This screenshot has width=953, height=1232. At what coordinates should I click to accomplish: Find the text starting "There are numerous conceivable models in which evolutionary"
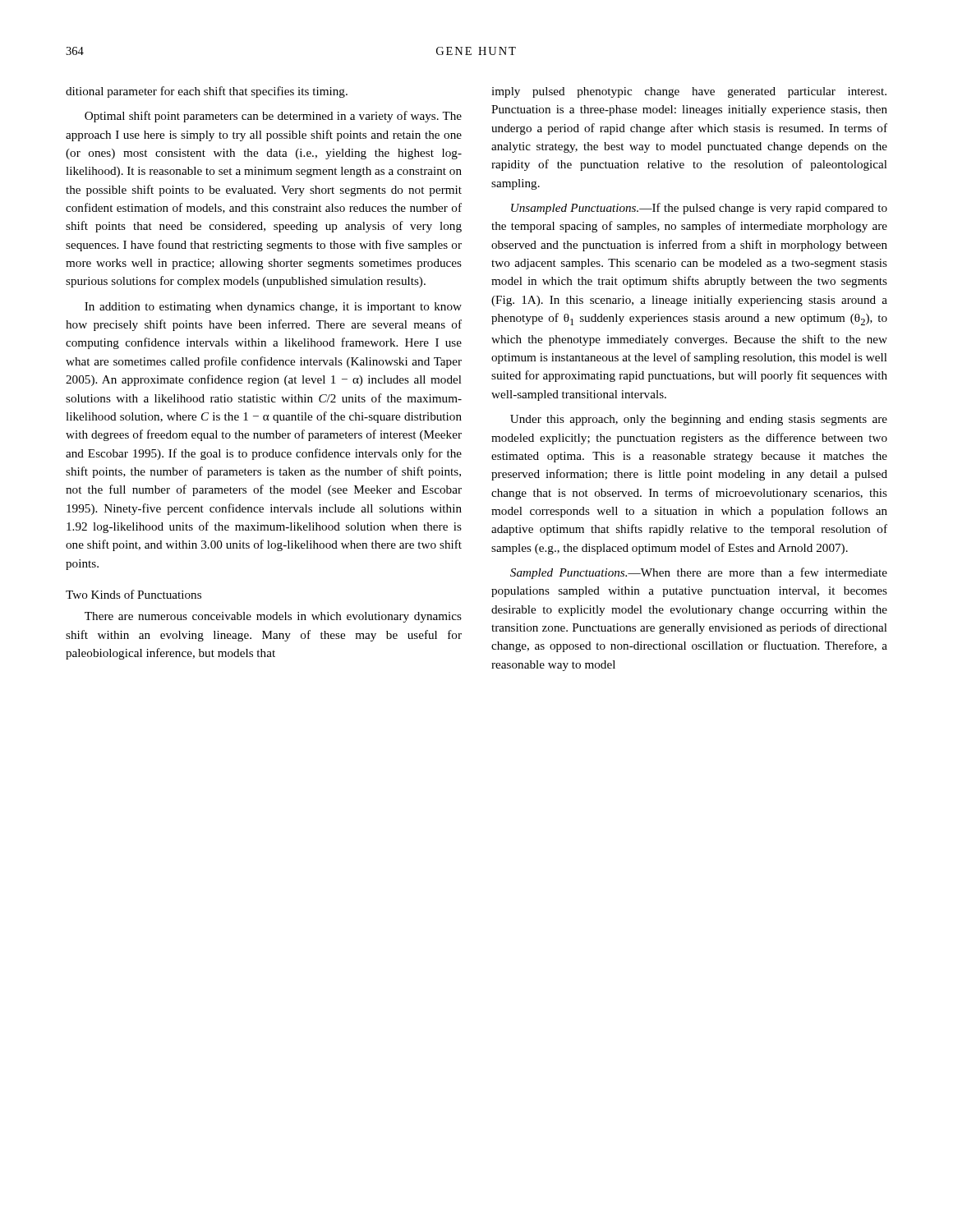coord(264,635)
